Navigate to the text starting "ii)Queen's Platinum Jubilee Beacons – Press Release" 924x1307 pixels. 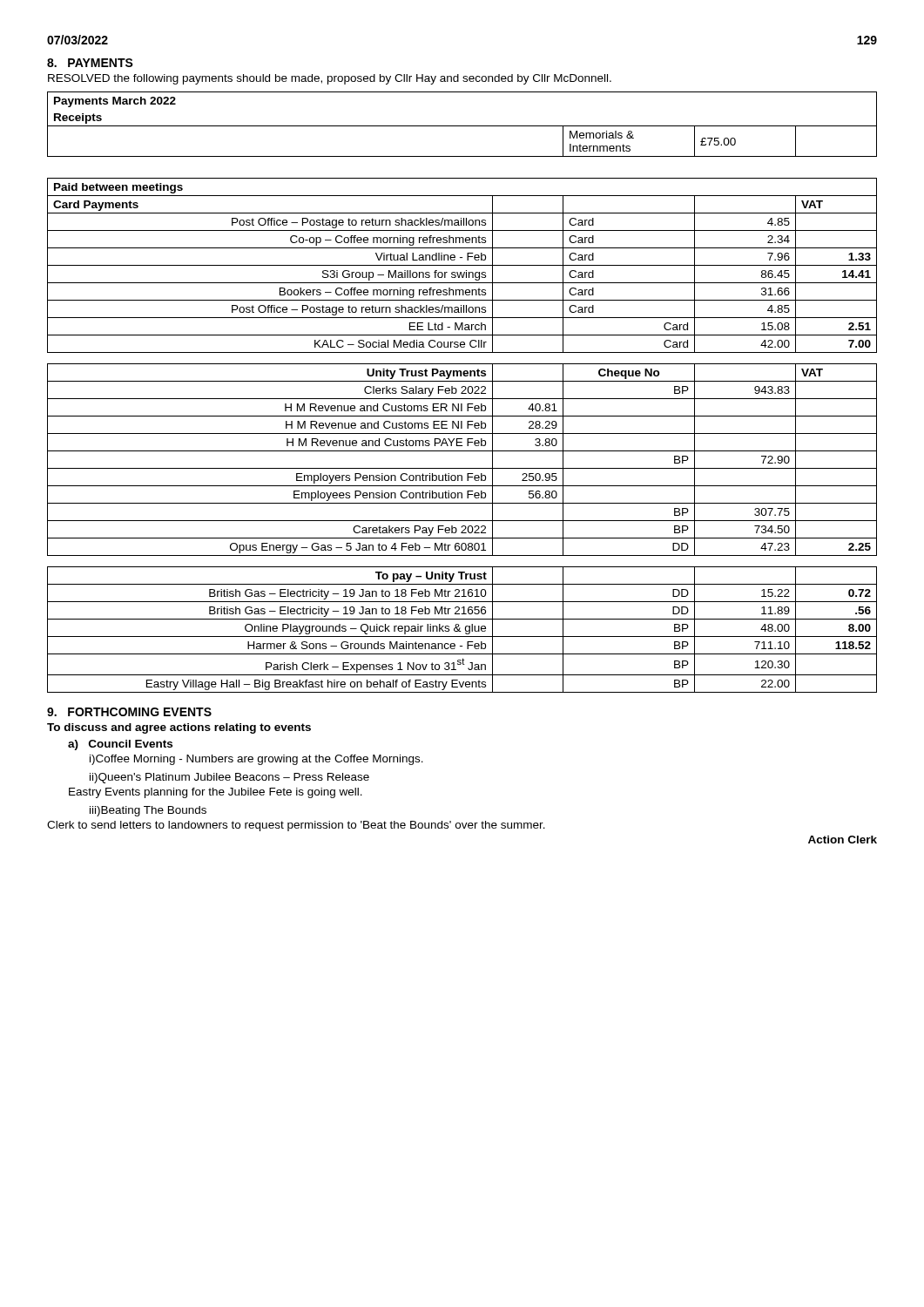coord(229,776)
